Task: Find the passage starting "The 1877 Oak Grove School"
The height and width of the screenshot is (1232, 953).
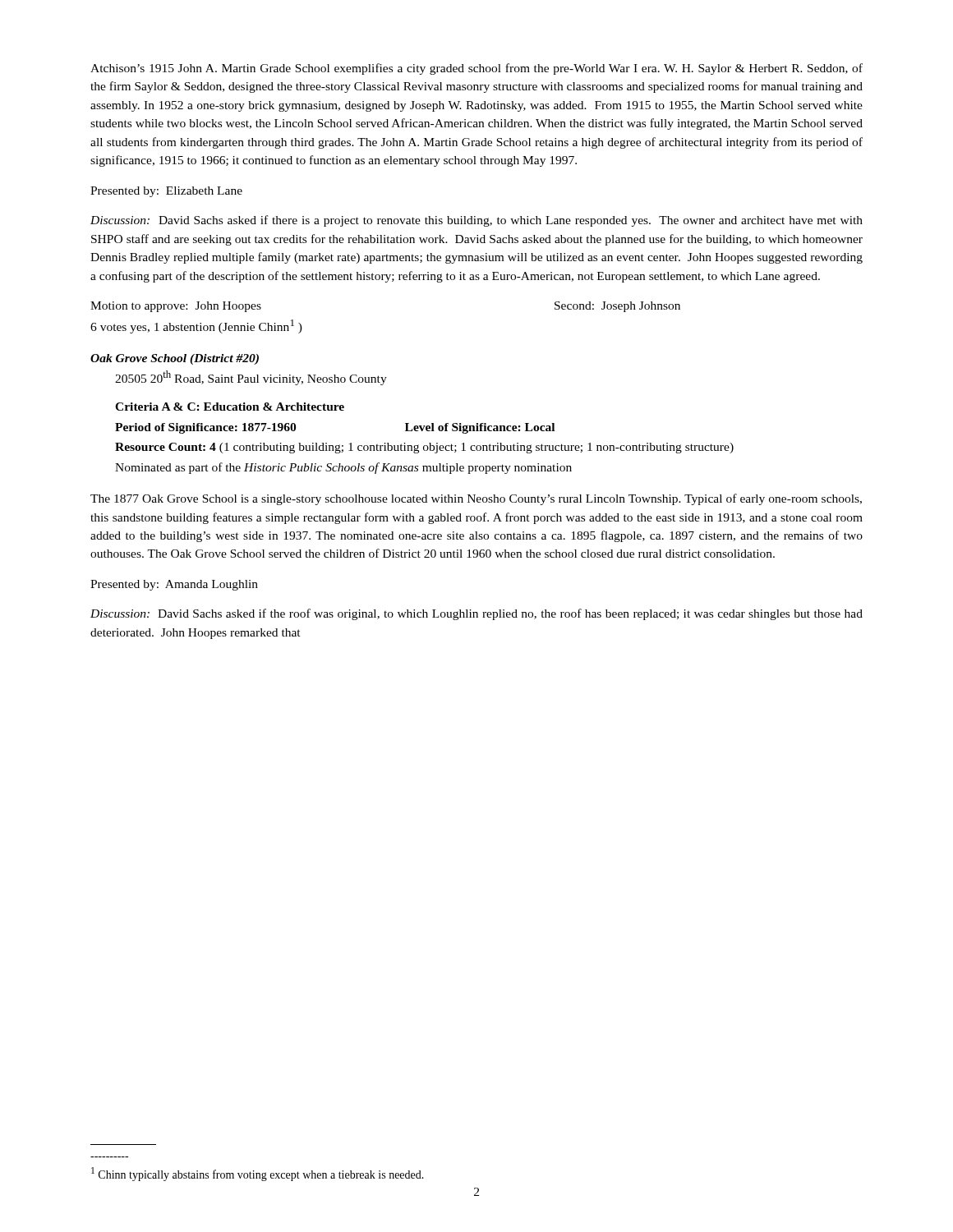Action: click(x=476, y=526)
